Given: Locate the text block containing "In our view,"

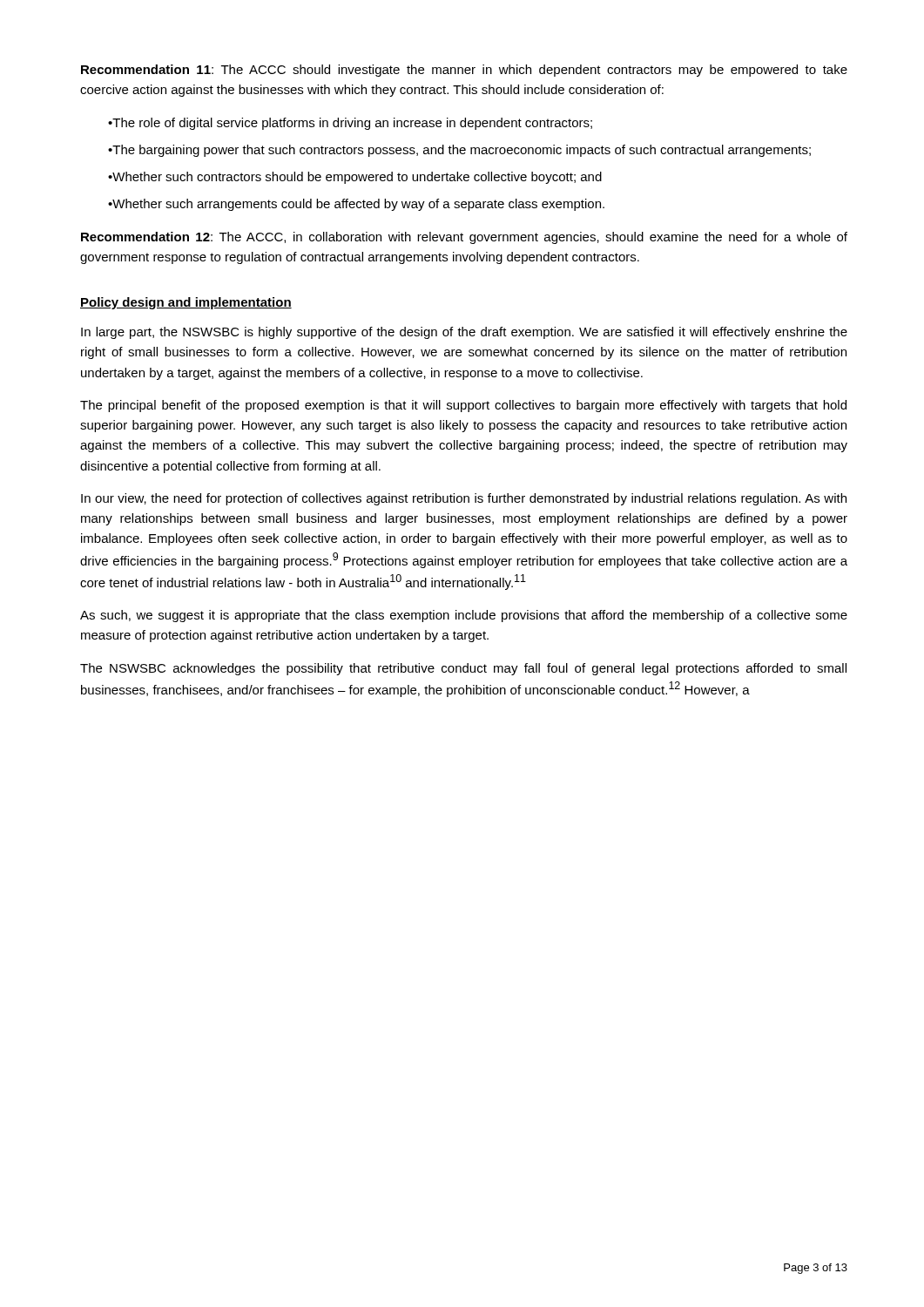Looking at the screenshot, I should (464, 540).
